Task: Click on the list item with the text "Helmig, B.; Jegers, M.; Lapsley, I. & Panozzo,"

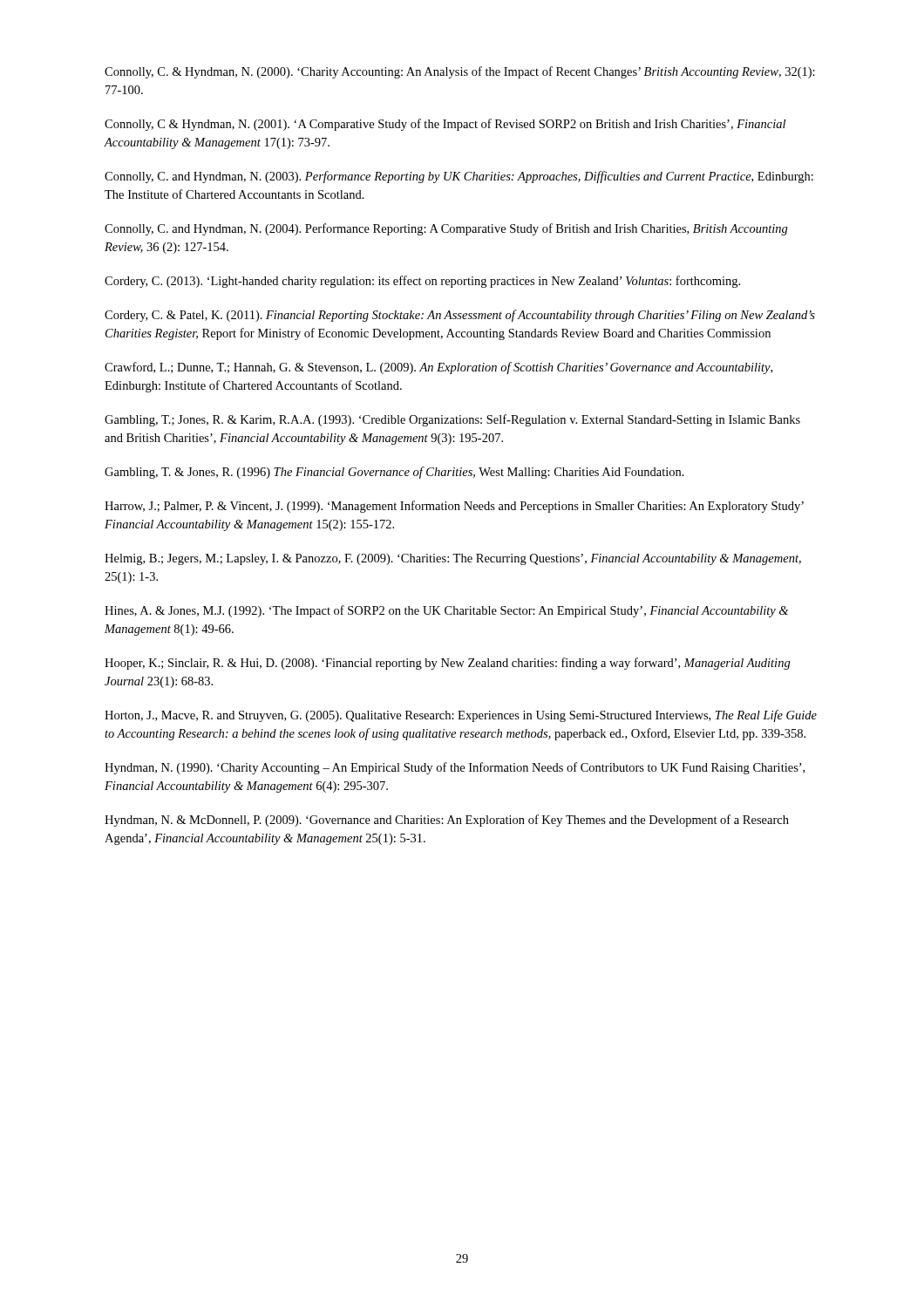Action: [x=453, y=567]
